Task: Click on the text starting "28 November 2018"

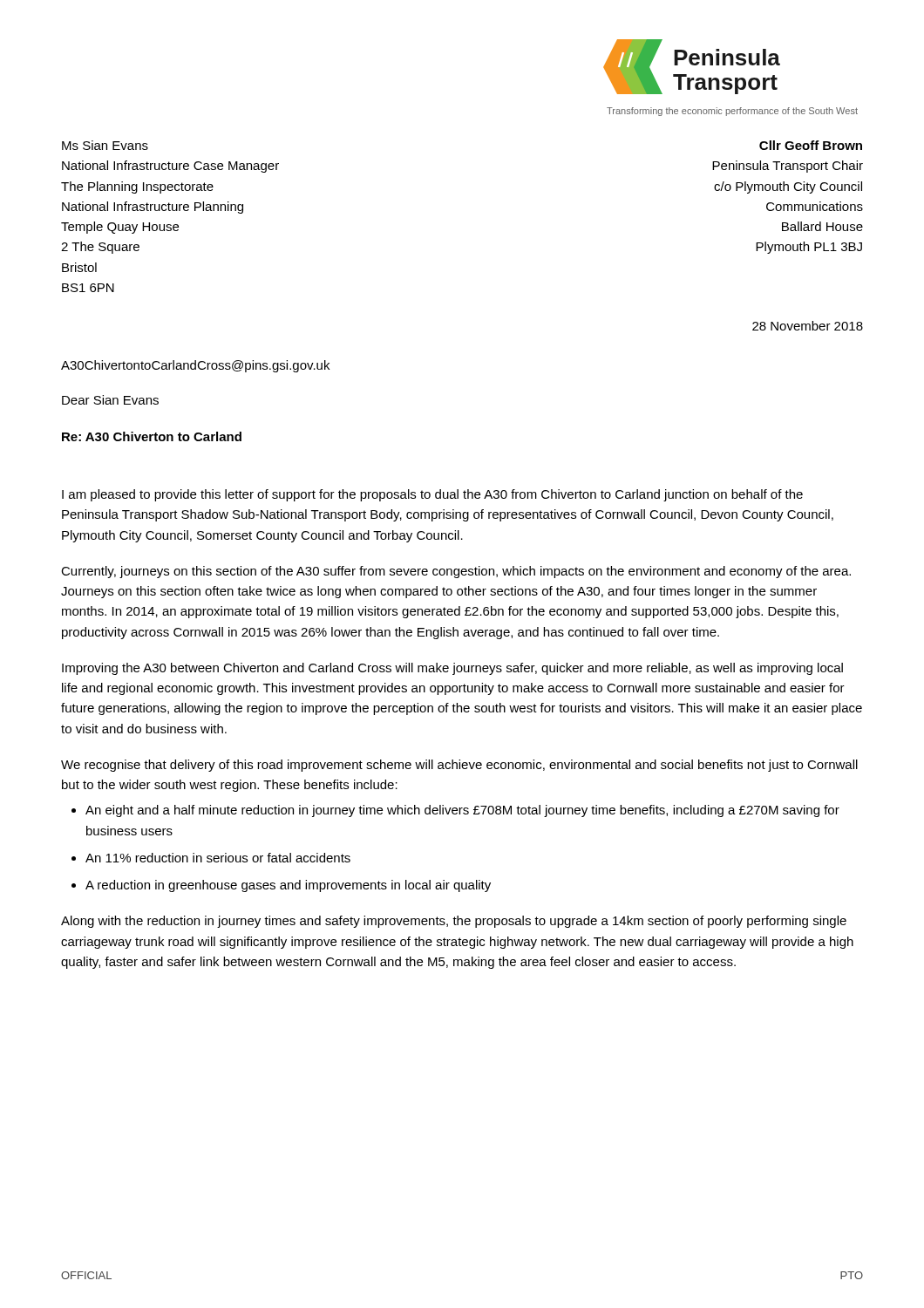Action: click(x=807, y=326)
